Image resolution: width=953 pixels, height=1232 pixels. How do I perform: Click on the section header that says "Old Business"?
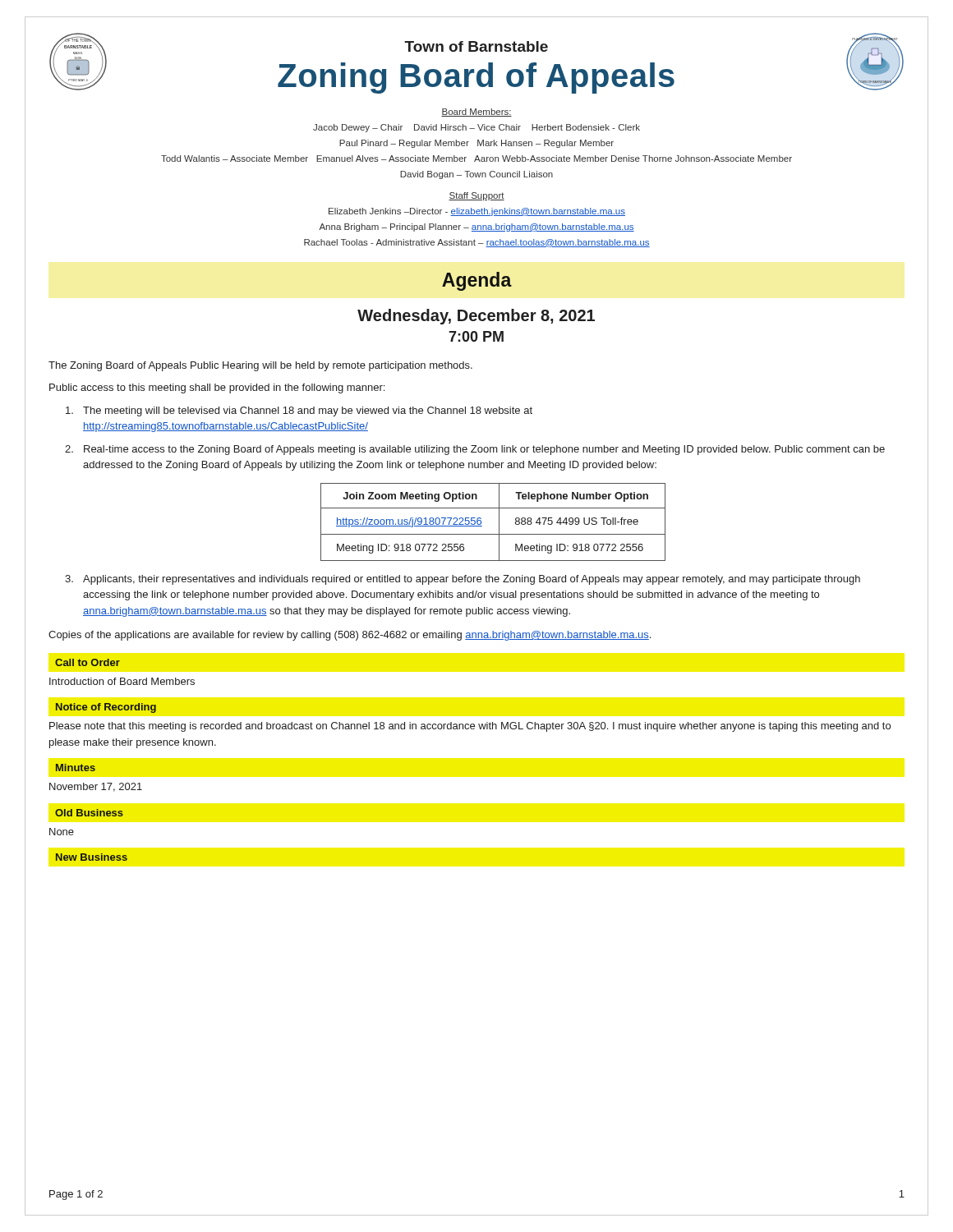[x=89, y=813]
